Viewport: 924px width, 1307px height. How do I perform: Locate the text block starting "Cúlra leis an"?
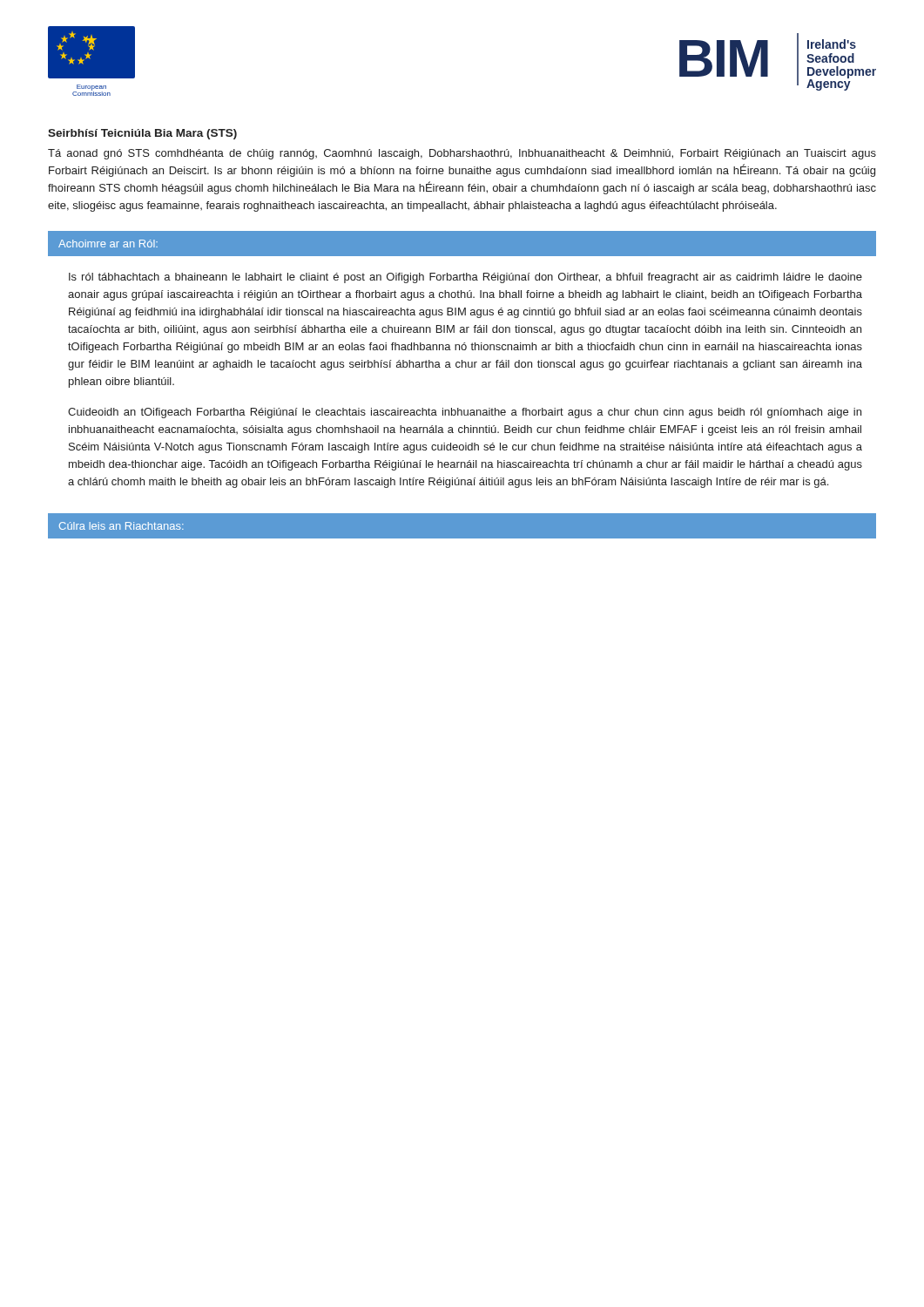click(121, 526)
